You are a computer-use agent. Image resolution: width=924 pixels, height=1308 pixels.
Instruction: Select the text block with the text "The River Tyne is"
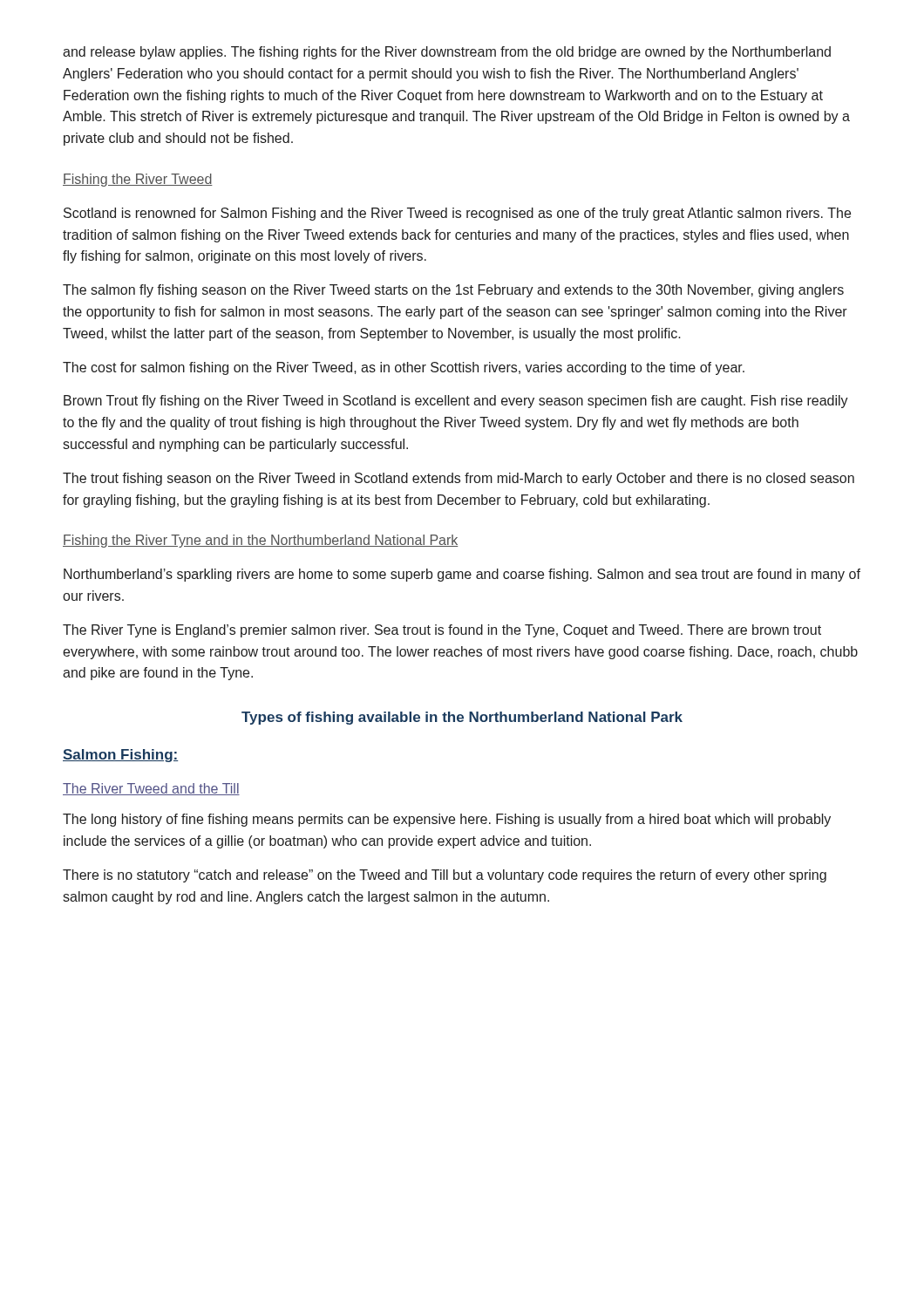pos(460,651)
